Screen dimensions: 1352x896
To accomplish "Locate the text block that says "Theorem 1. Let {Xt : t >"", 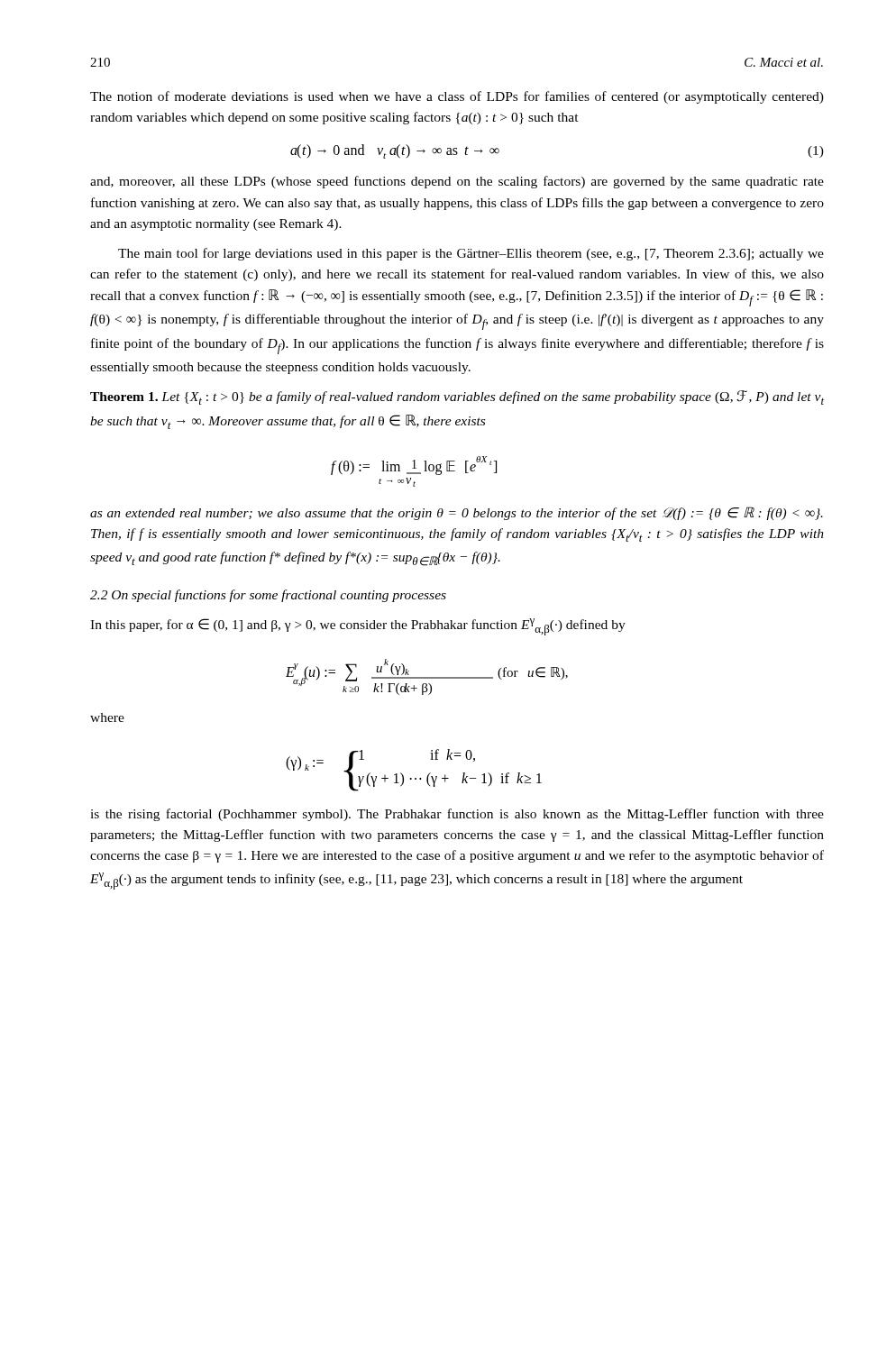I will tap(457, 410).
